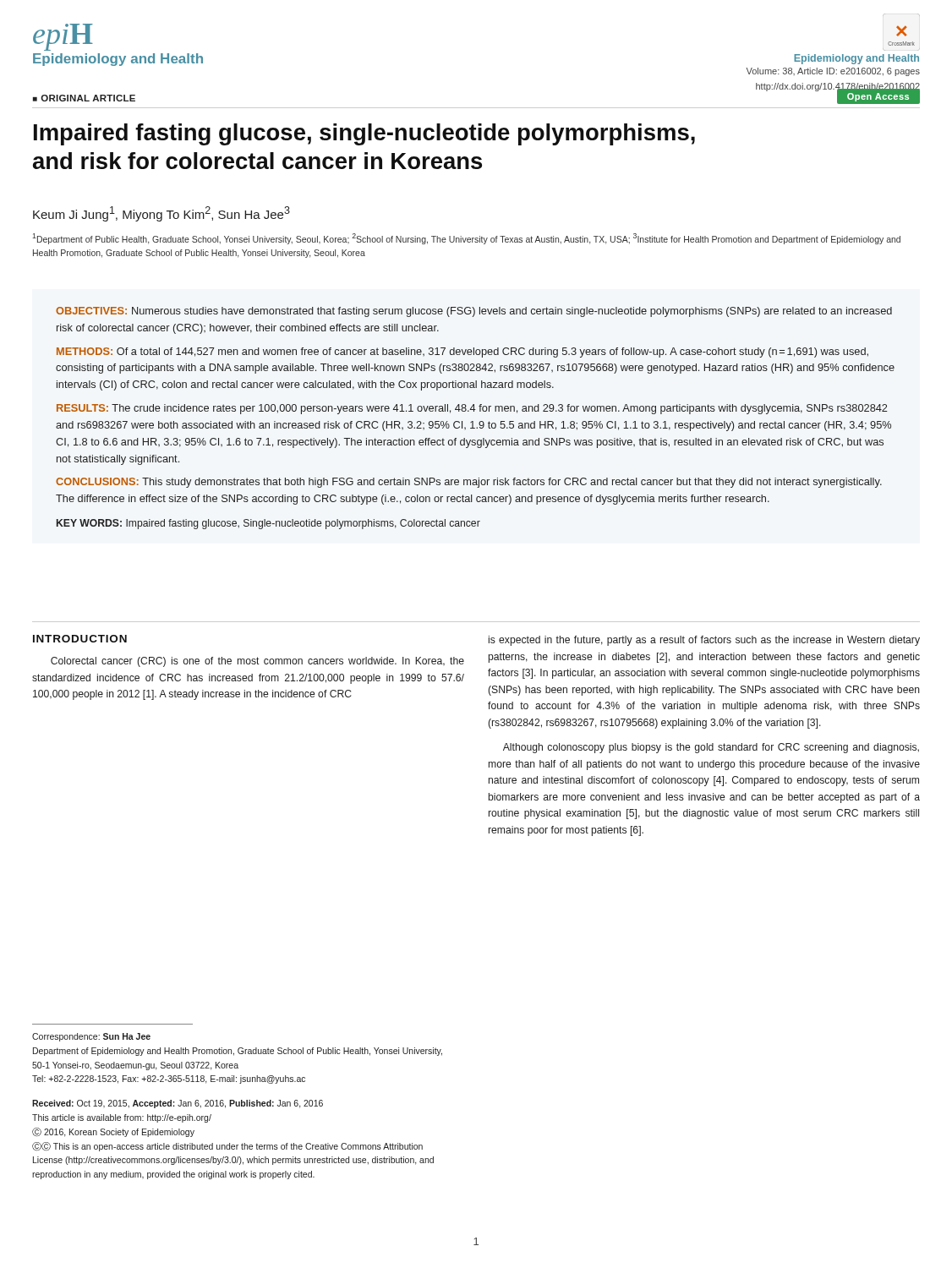Viewport: 952px width, 1268px height.
Task: Locate the footnote that reads "Correspondence: Sun Ha Jee"
Action: pos(238,1058)
